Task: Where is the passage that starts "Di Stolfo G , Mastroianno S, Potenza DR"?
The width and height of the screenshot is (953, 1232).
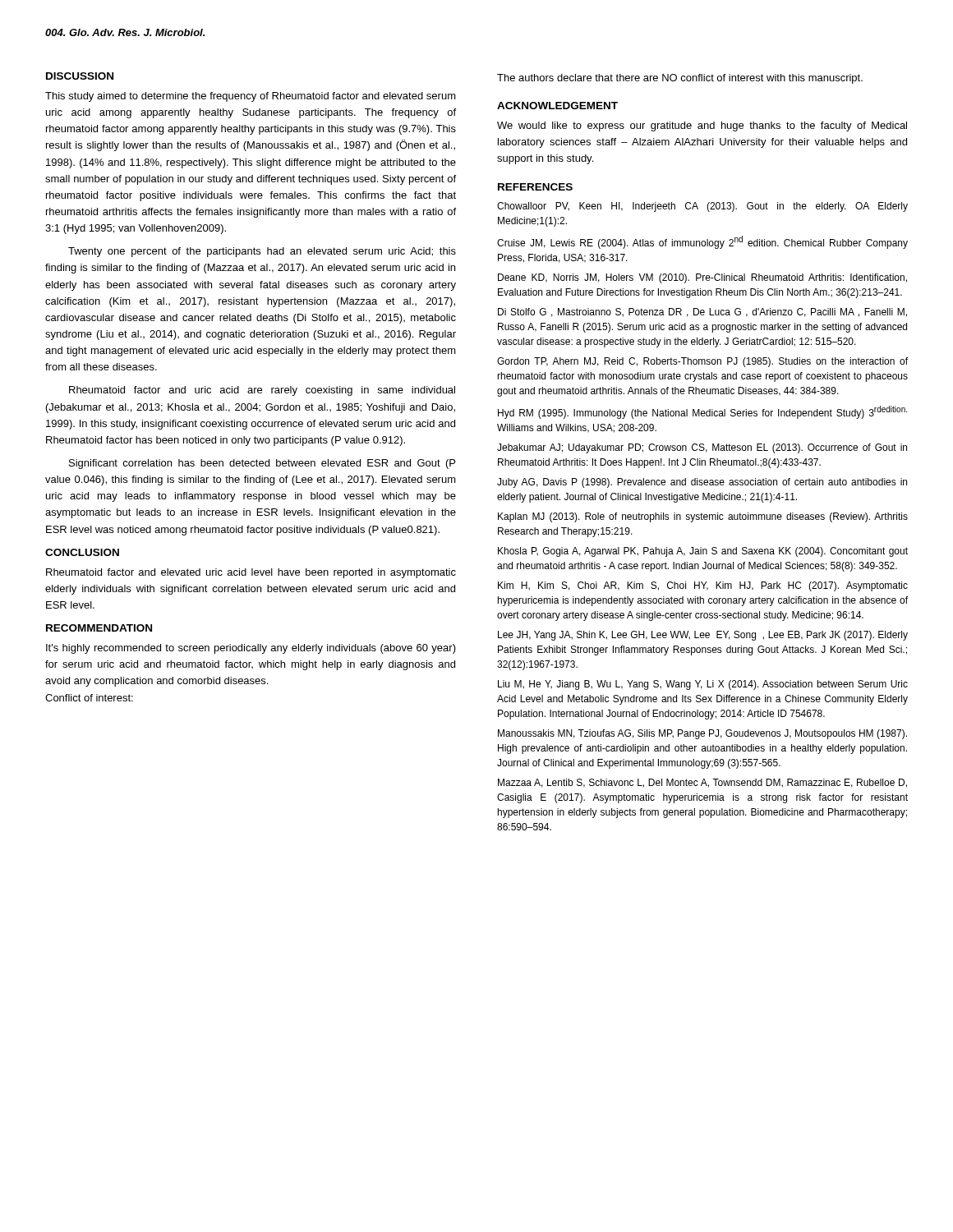Action: point(702,326)
